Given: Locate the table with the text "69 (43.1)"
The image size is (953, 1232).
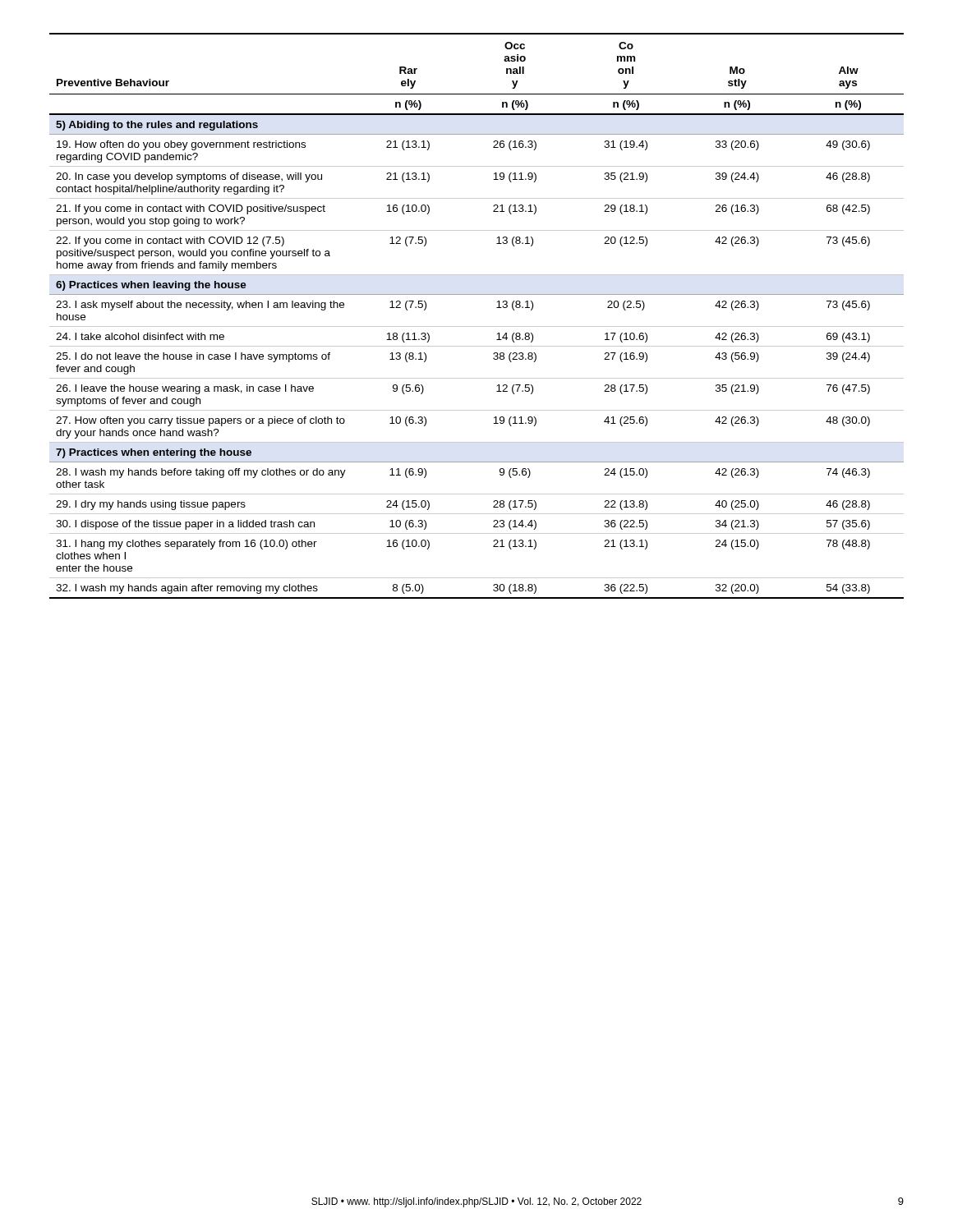Looking at the screenshot, I should [x=476, y=316].
